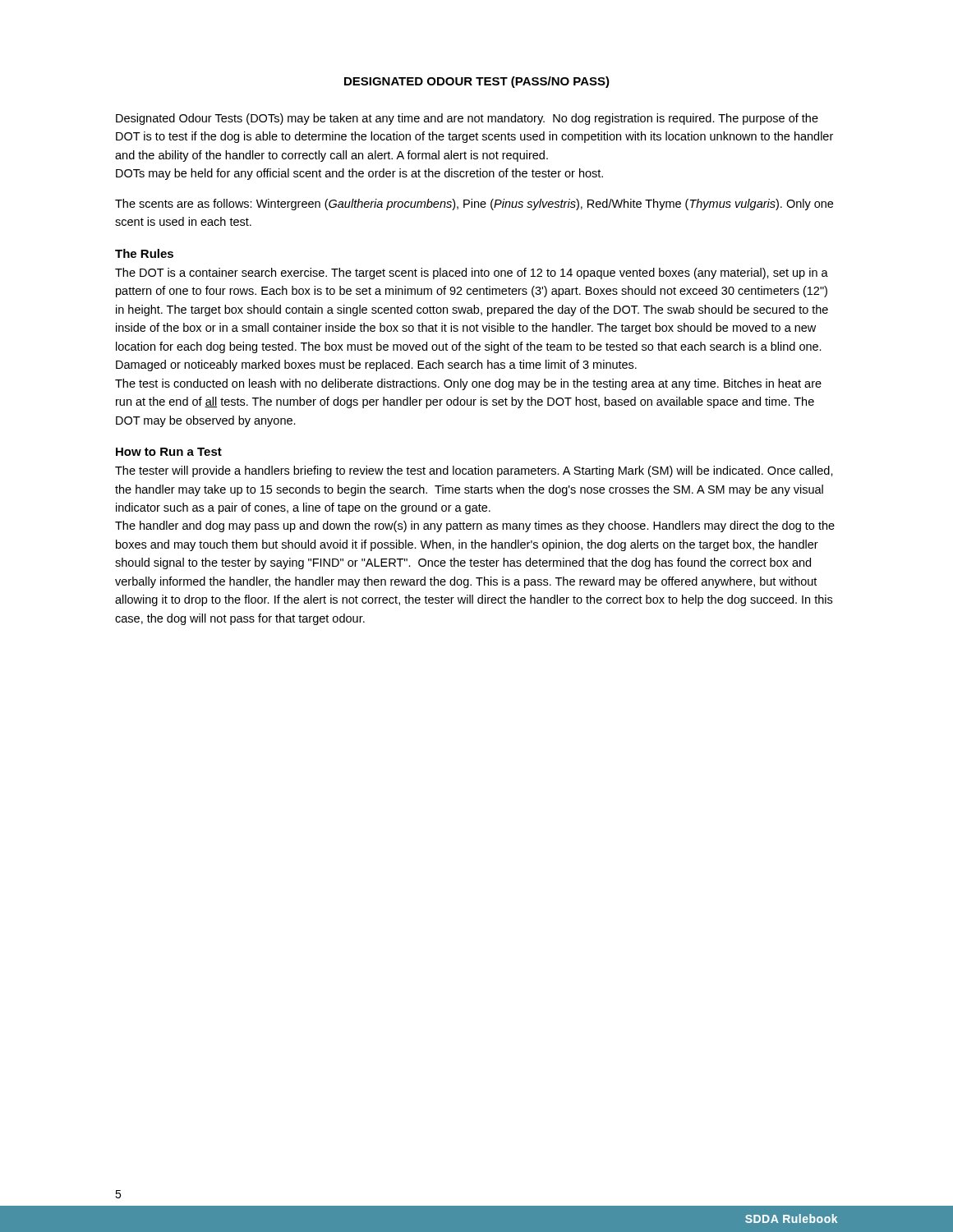Point to the block beginning "The tester will provide"

[x=475, y=544]
